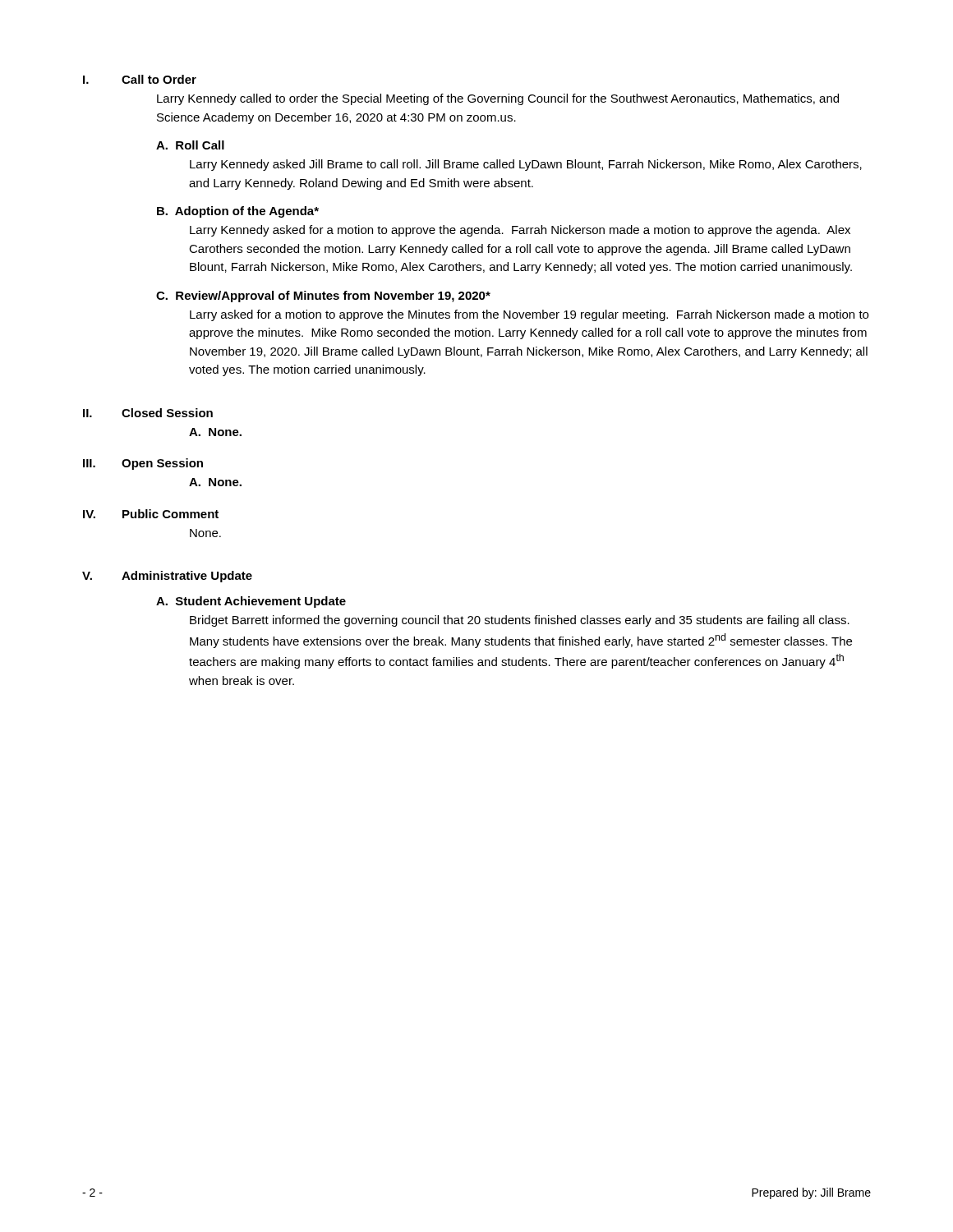This screenshot has height=1232, width=953.
Task: Point to the block beginning "Larry Kennedy asked Jill Brame"
Action: (526, 173)
